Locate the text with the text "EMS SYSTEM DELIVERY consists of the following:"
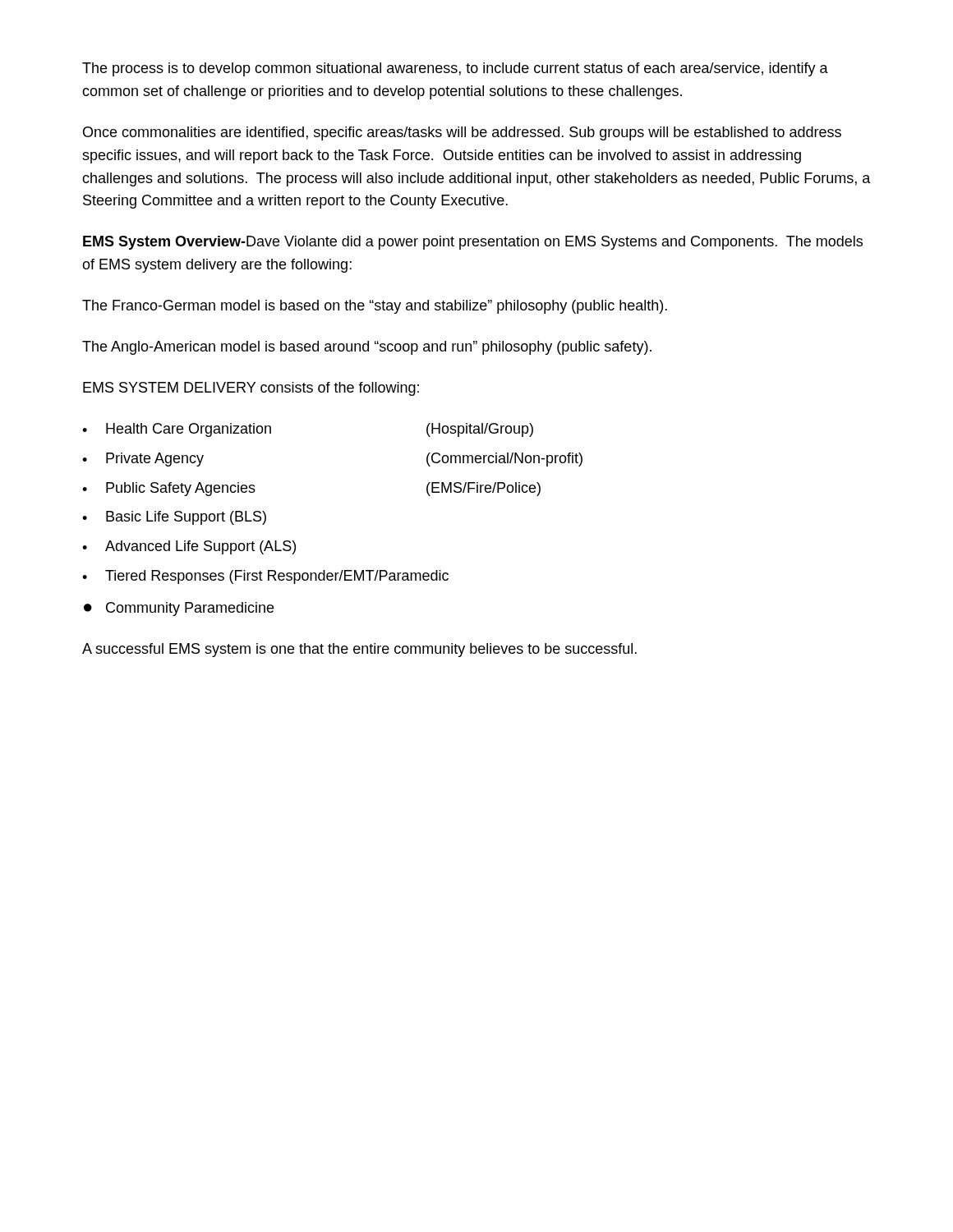 click(251, 388)
